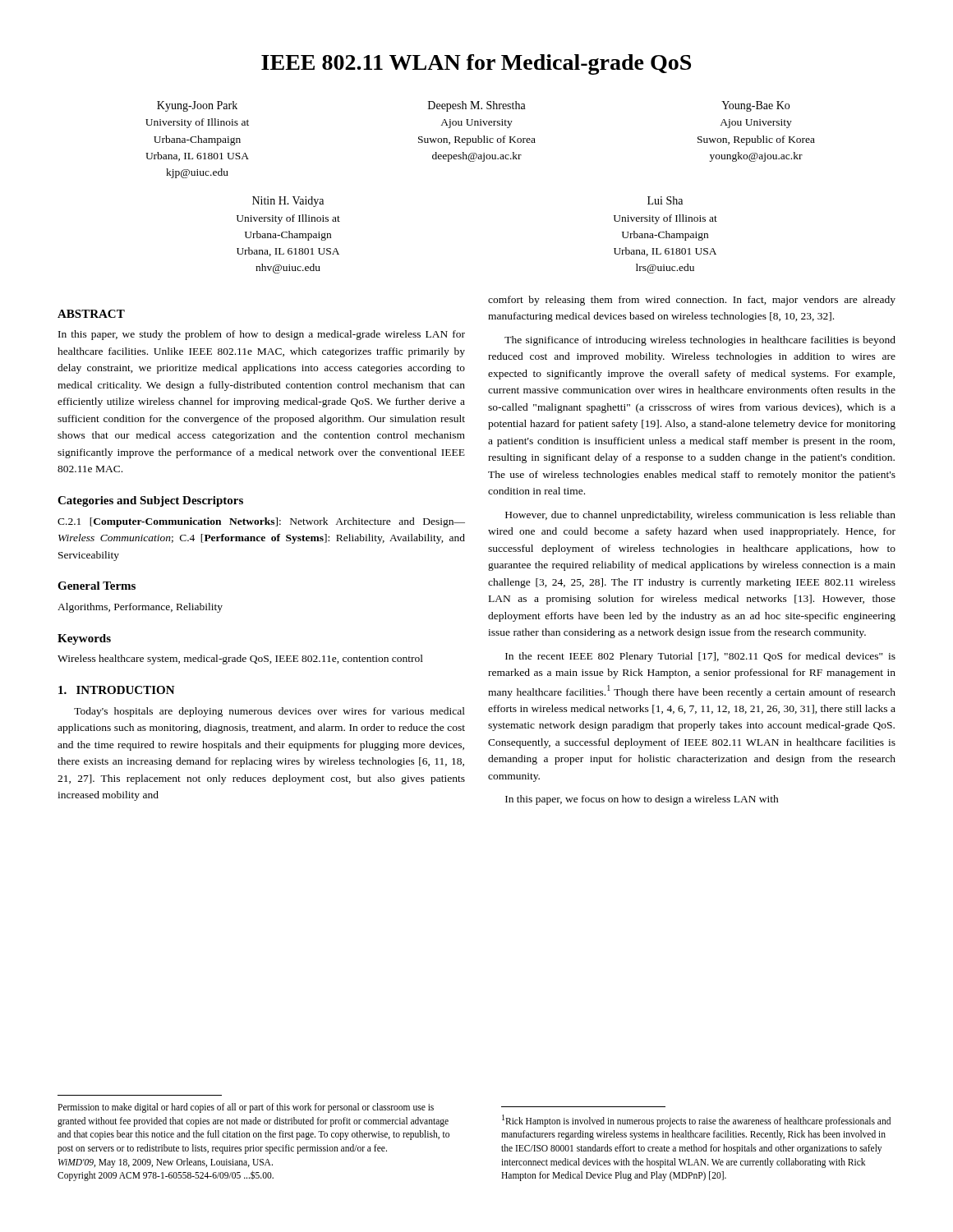953x1232 pixels.
Task: Click on the text block with the text "Wireless healthcare system, medical-grade QoS,"
Action: pos(261,659)
